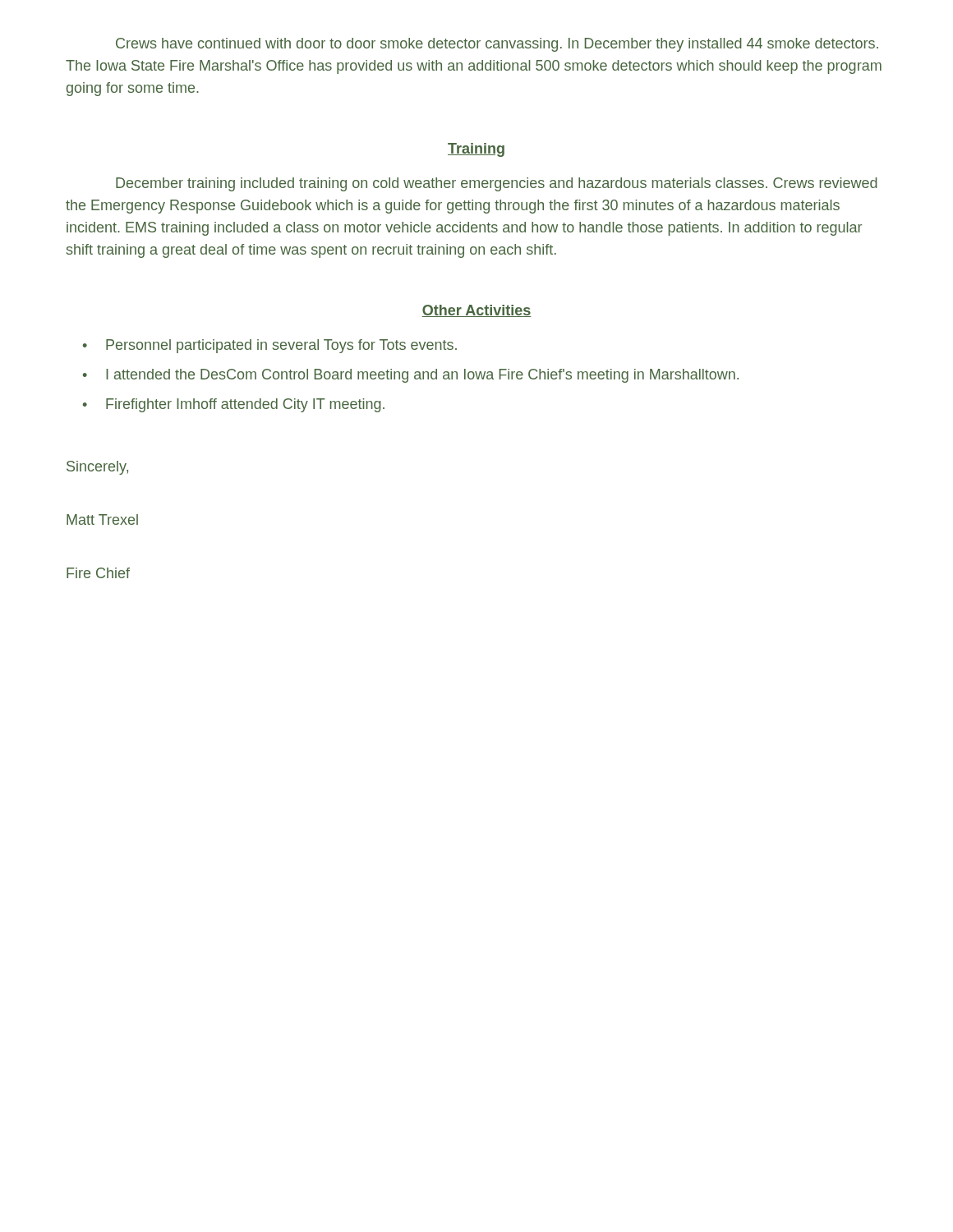Screen dimensions: 1232x953
Task: Find the block on this page that starts "• I attended the"
Action: (485, 375)
